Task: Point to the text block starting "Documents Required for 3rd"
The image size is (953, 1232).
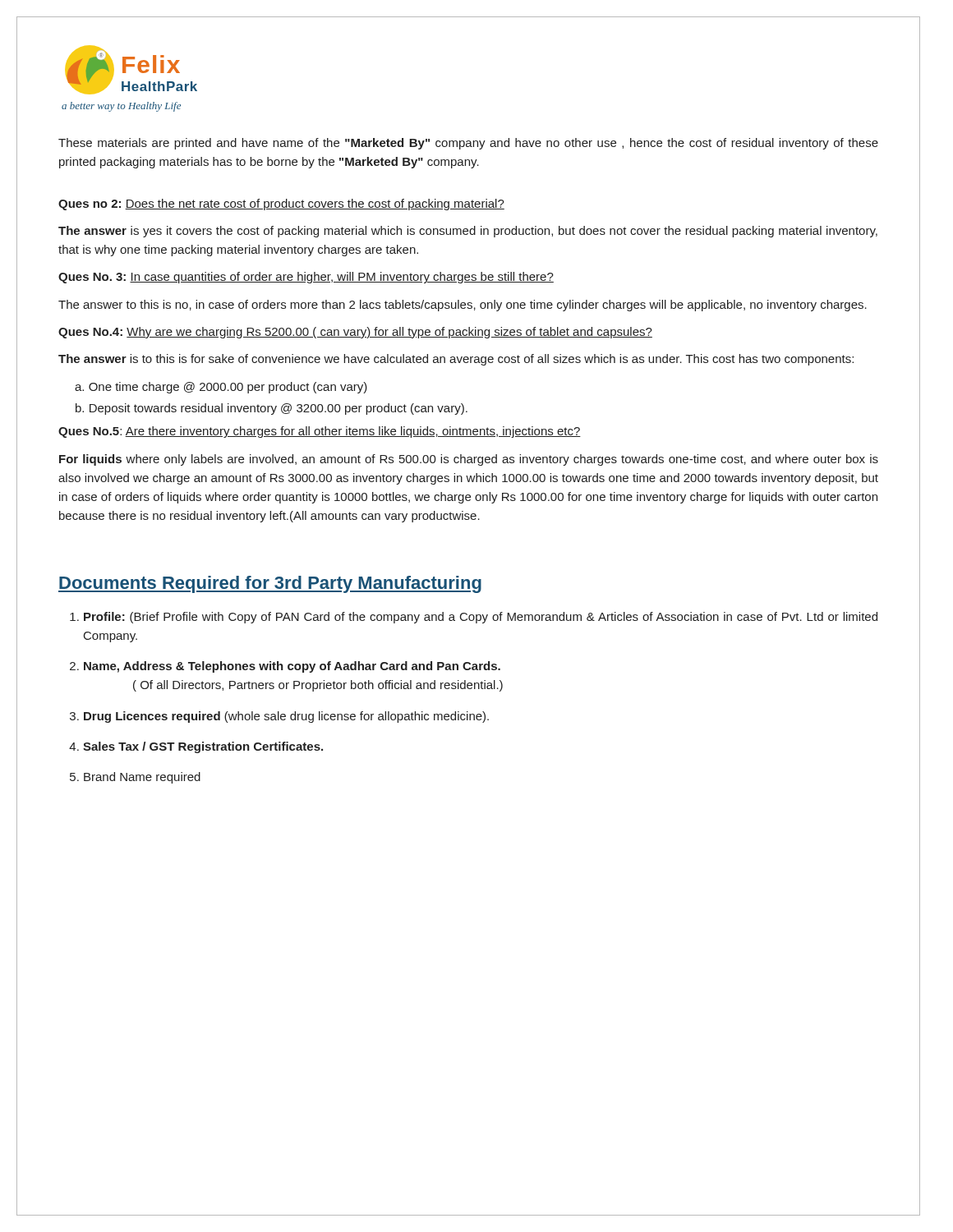Action: (x=270, y=583)
